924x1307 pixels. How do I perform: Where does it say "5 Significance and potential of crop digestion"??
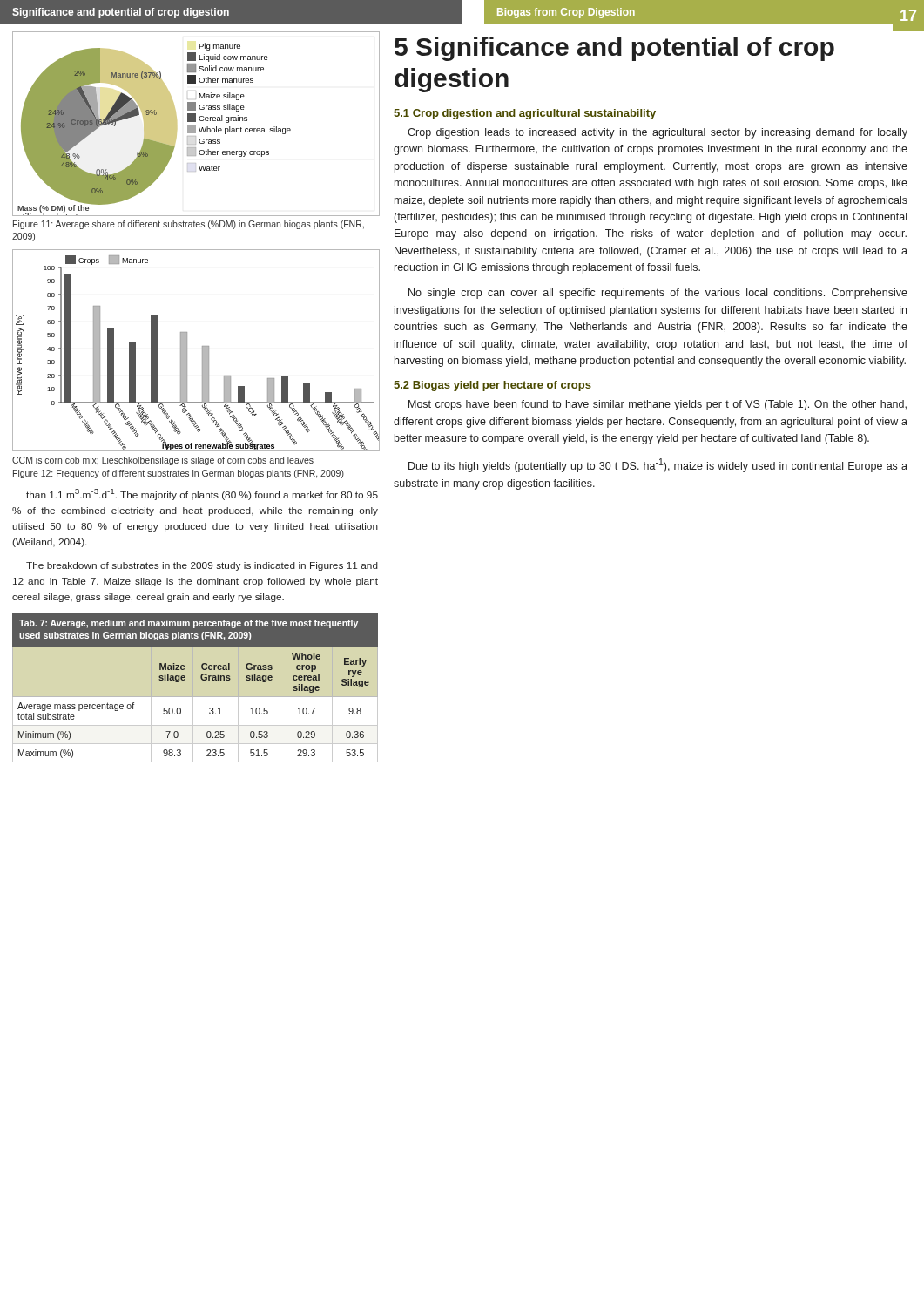pyautogui.click(x=614, y=62)
